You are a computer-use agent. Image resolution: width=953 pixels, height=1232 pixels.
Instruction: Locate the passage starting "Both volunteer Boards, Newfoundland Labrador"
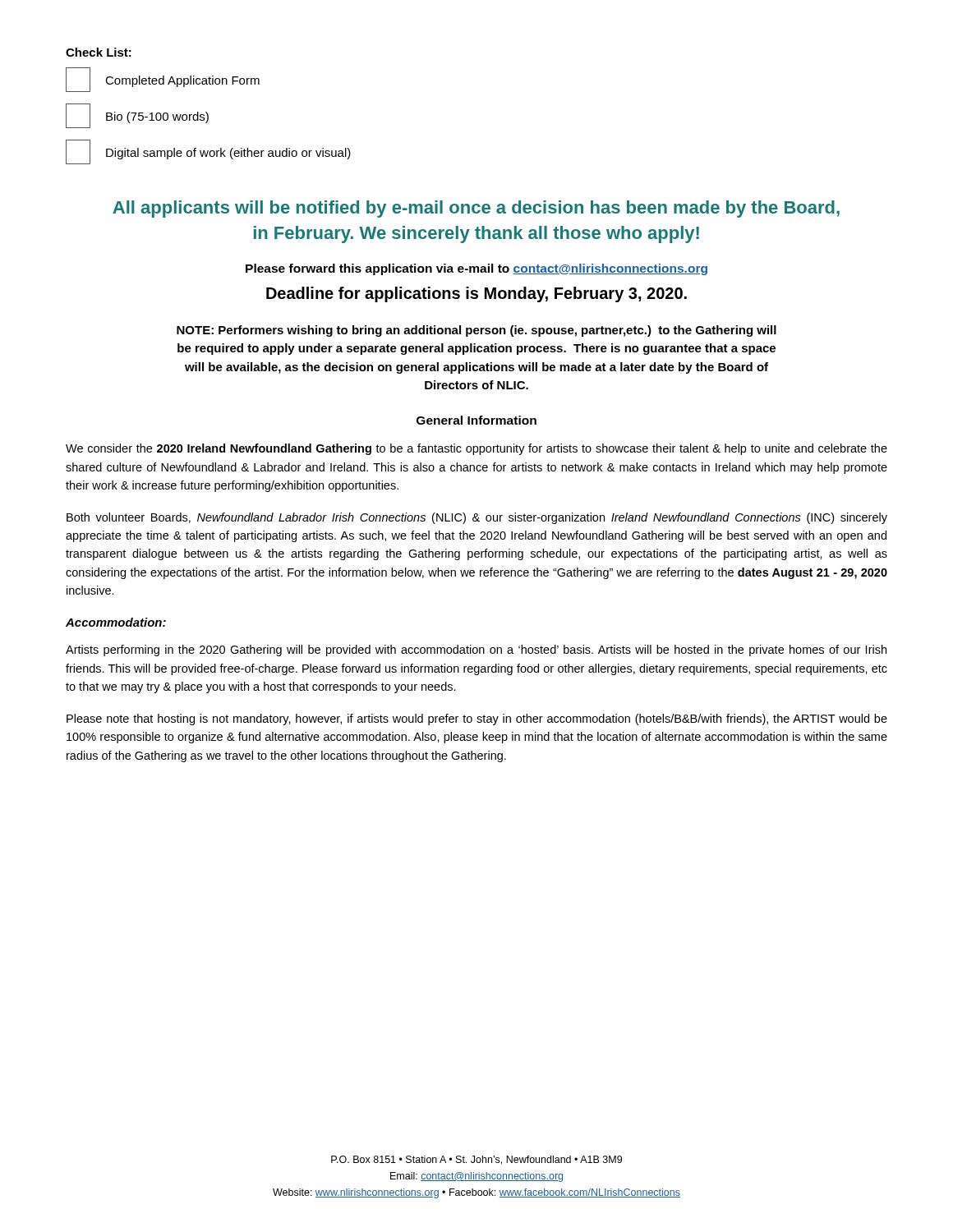476,554
